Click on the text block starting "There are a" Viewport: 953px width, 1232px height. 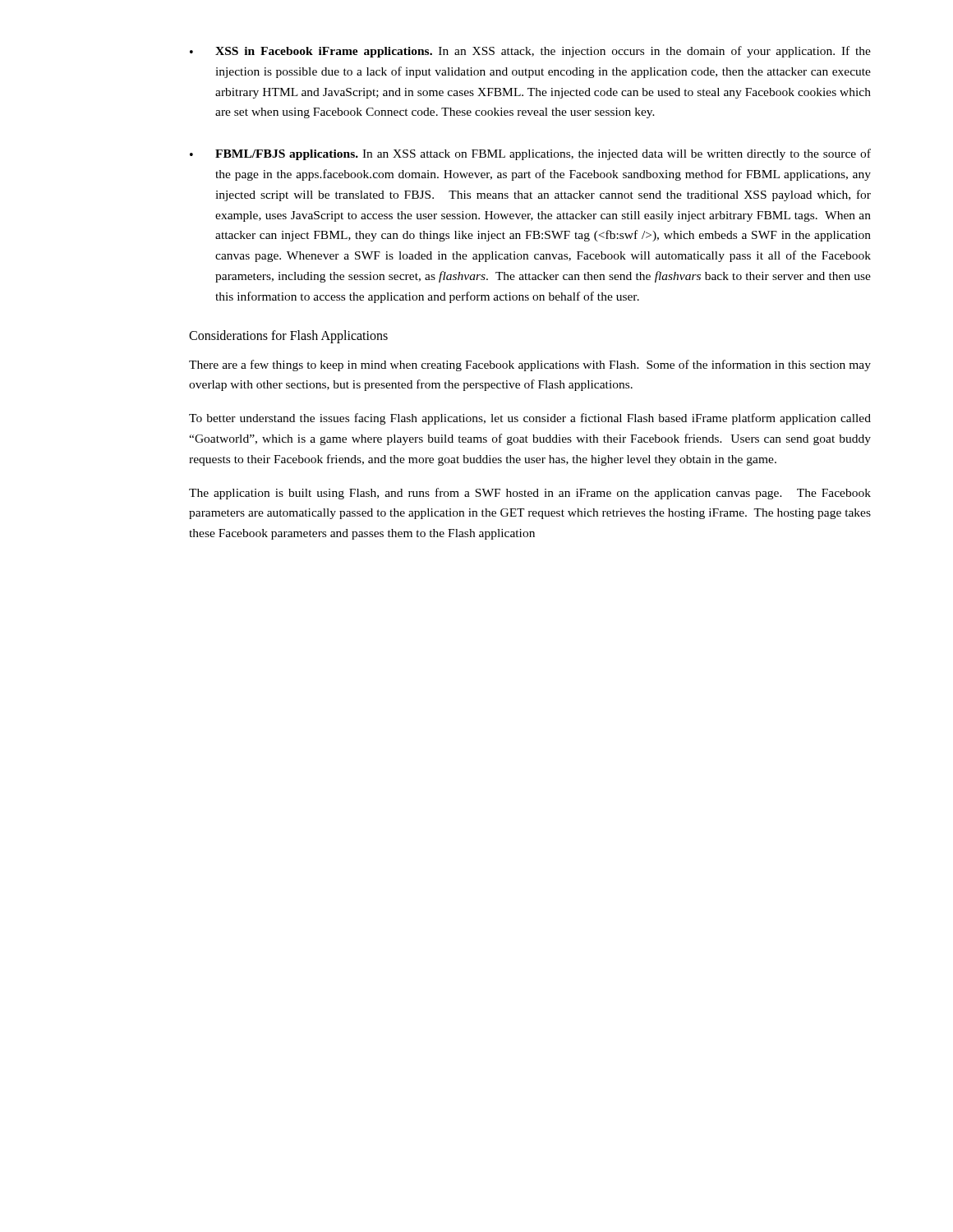pyautogui.click(x=530, y=374)
